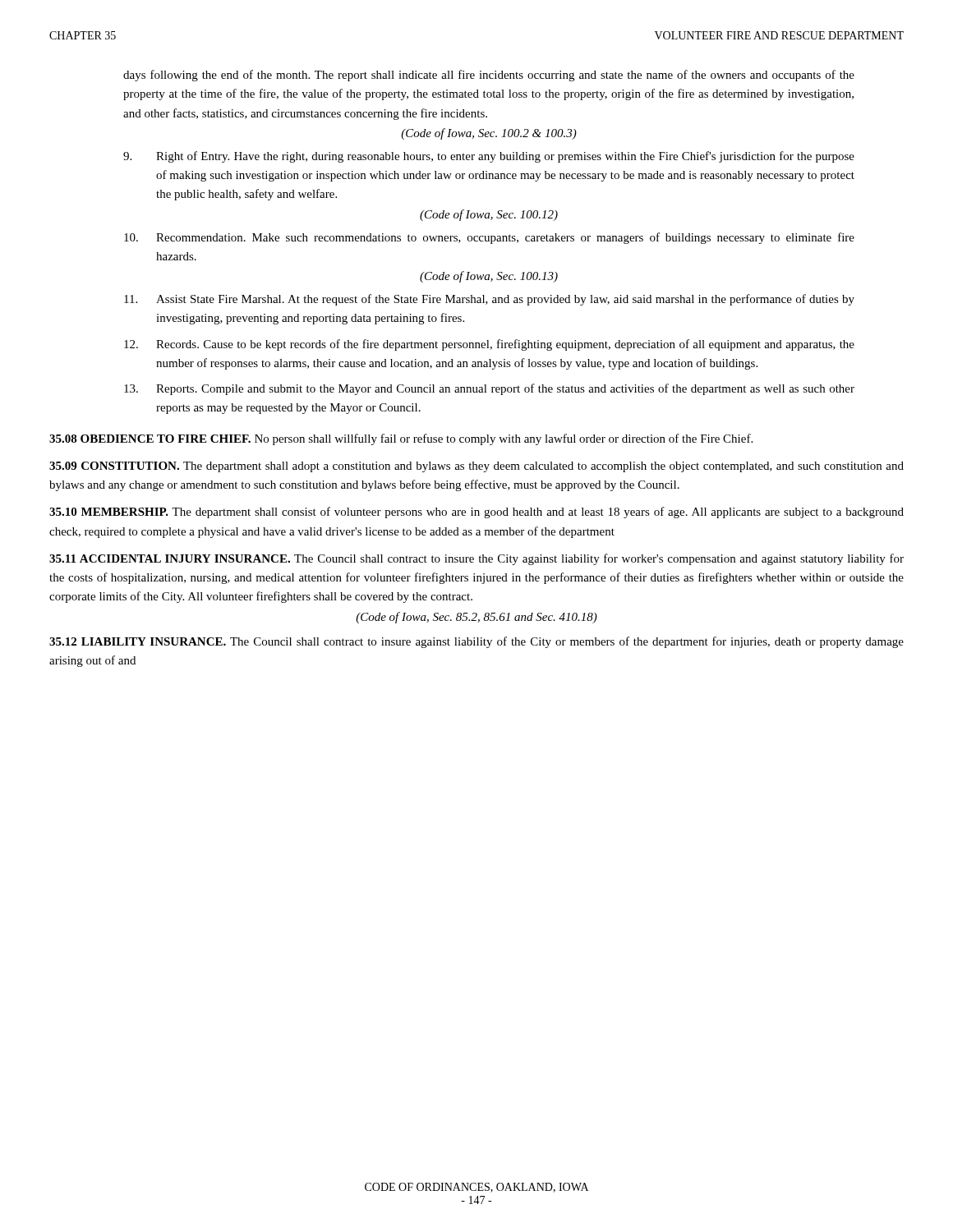Where is the passage that starts "12. Records. Cause"?

(489, 354)
